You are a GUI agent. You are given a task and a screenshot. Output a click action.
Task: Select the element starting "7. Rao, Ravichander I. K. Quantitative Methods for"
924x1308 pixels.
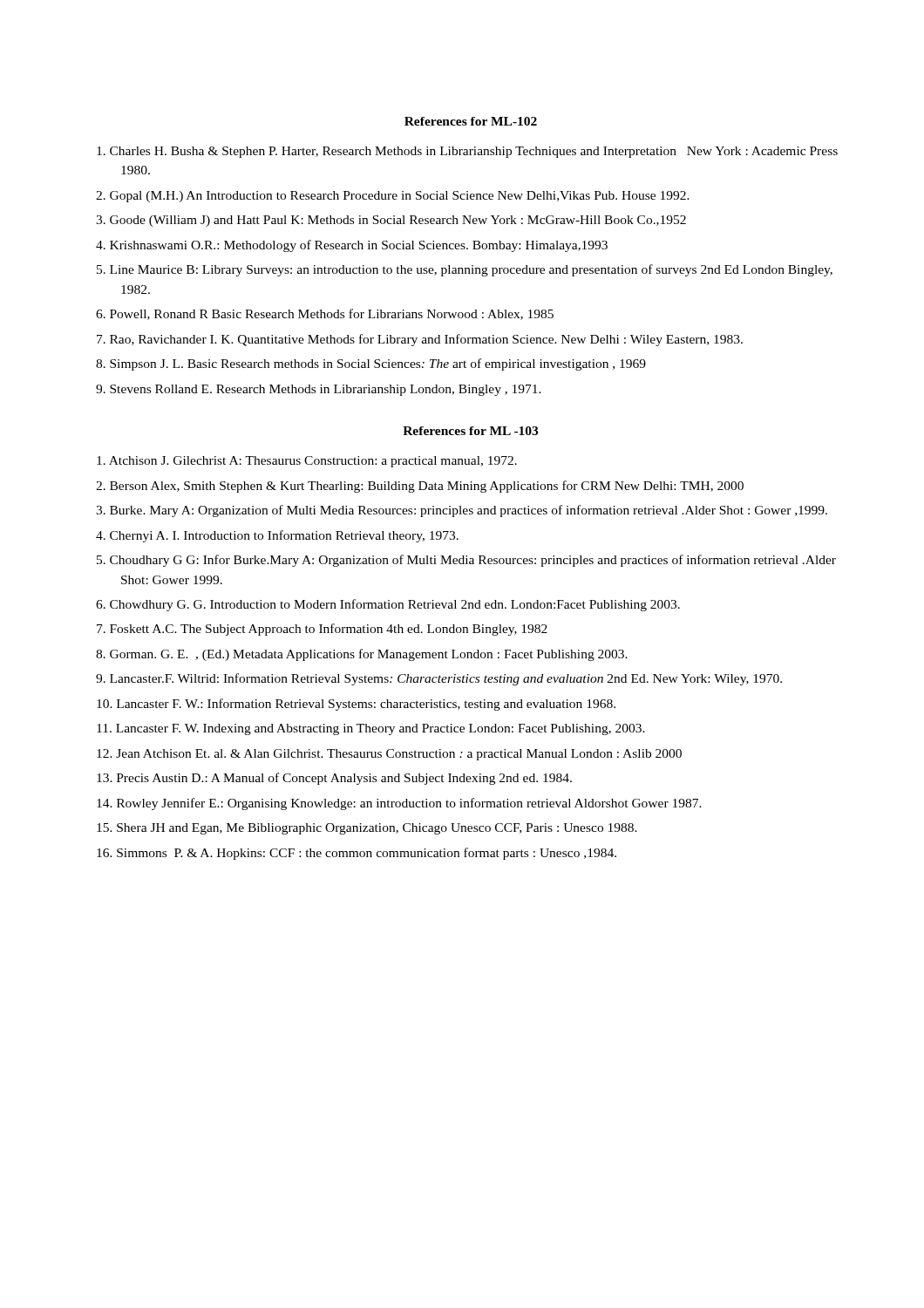pos(471,339)
